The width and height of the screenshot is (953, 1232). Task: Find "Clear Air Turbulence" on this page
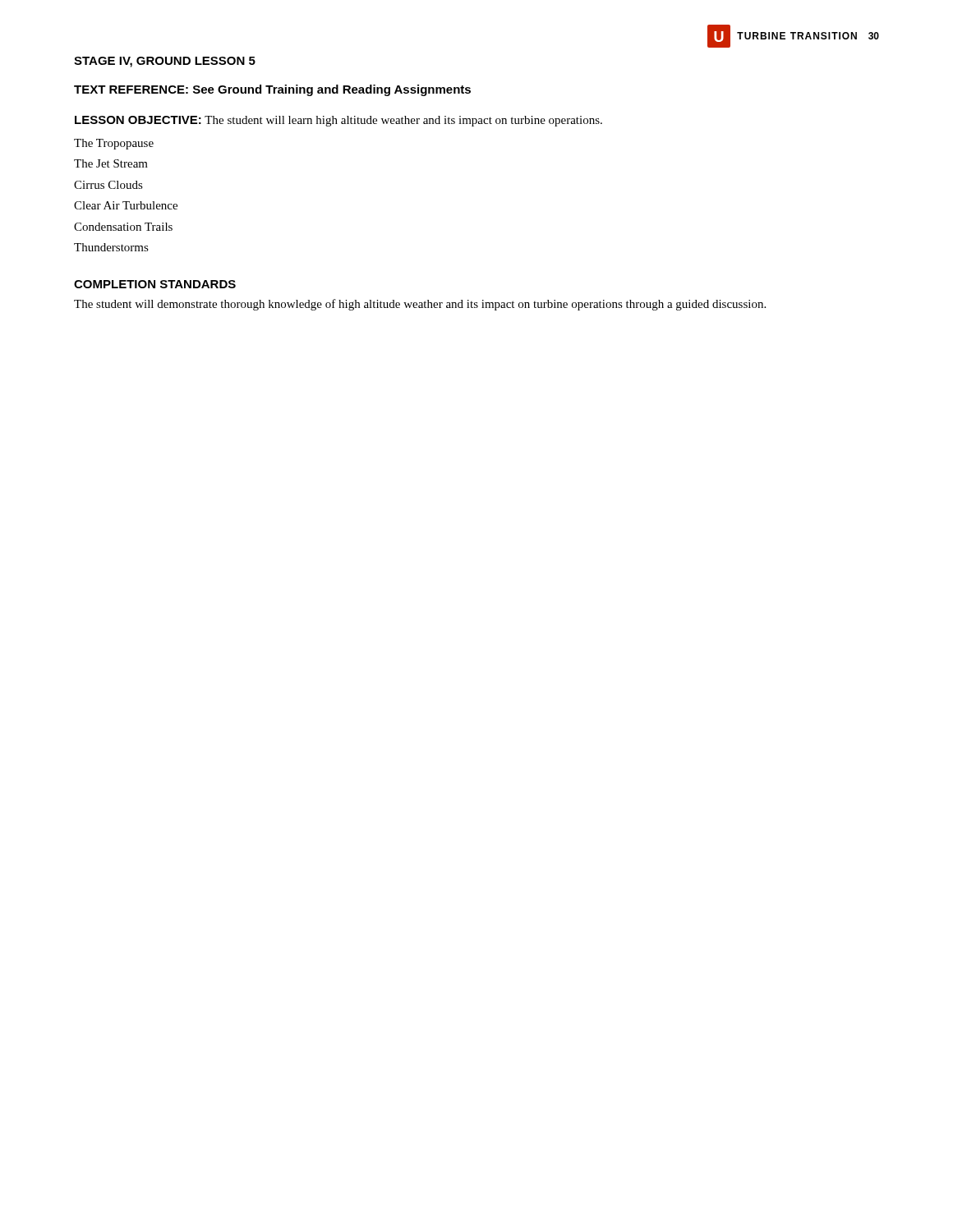point(126,205)
